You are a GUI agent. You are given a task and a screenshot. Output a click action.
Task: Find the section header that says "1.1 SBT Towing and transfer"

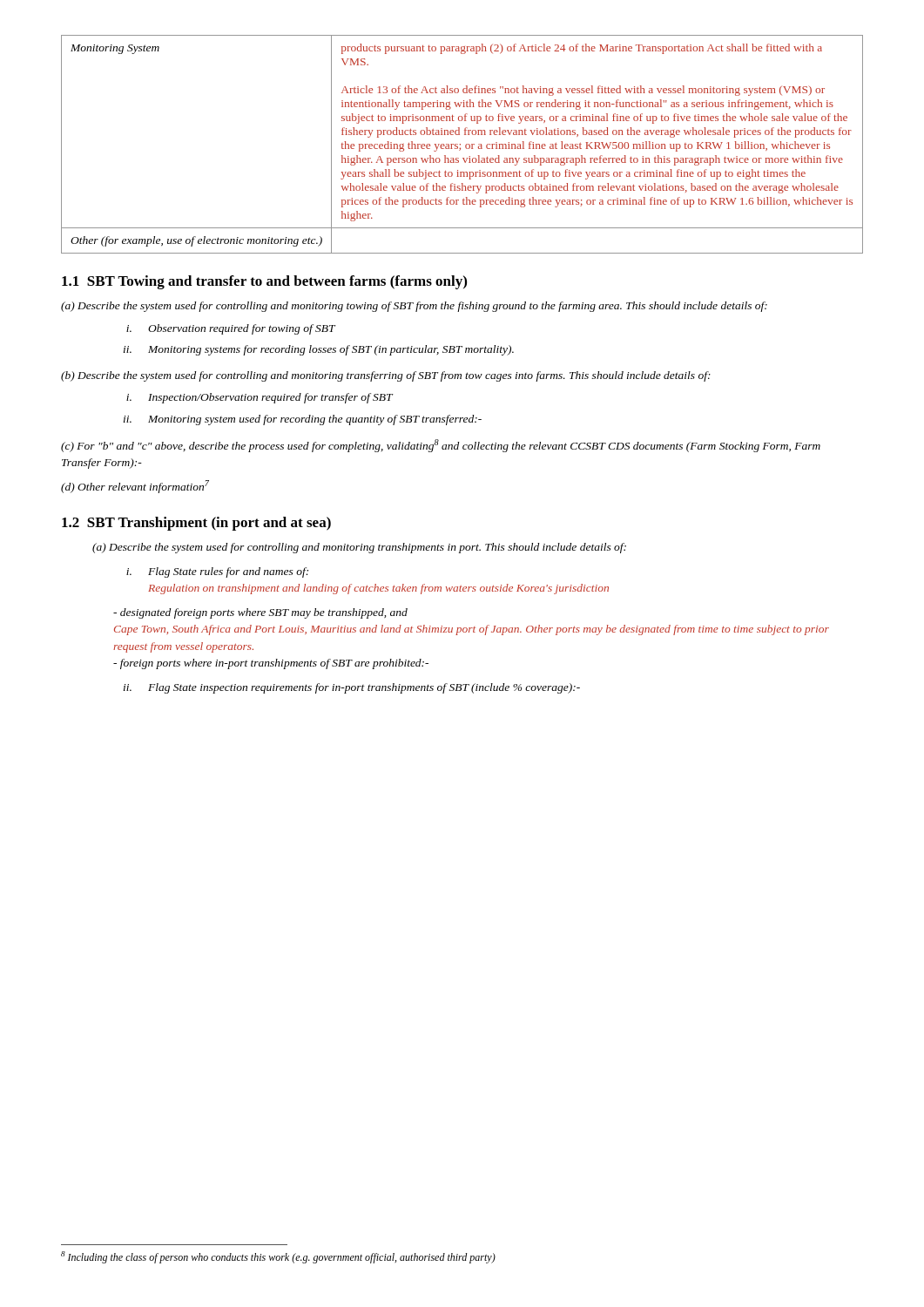(x=264, y=281)
